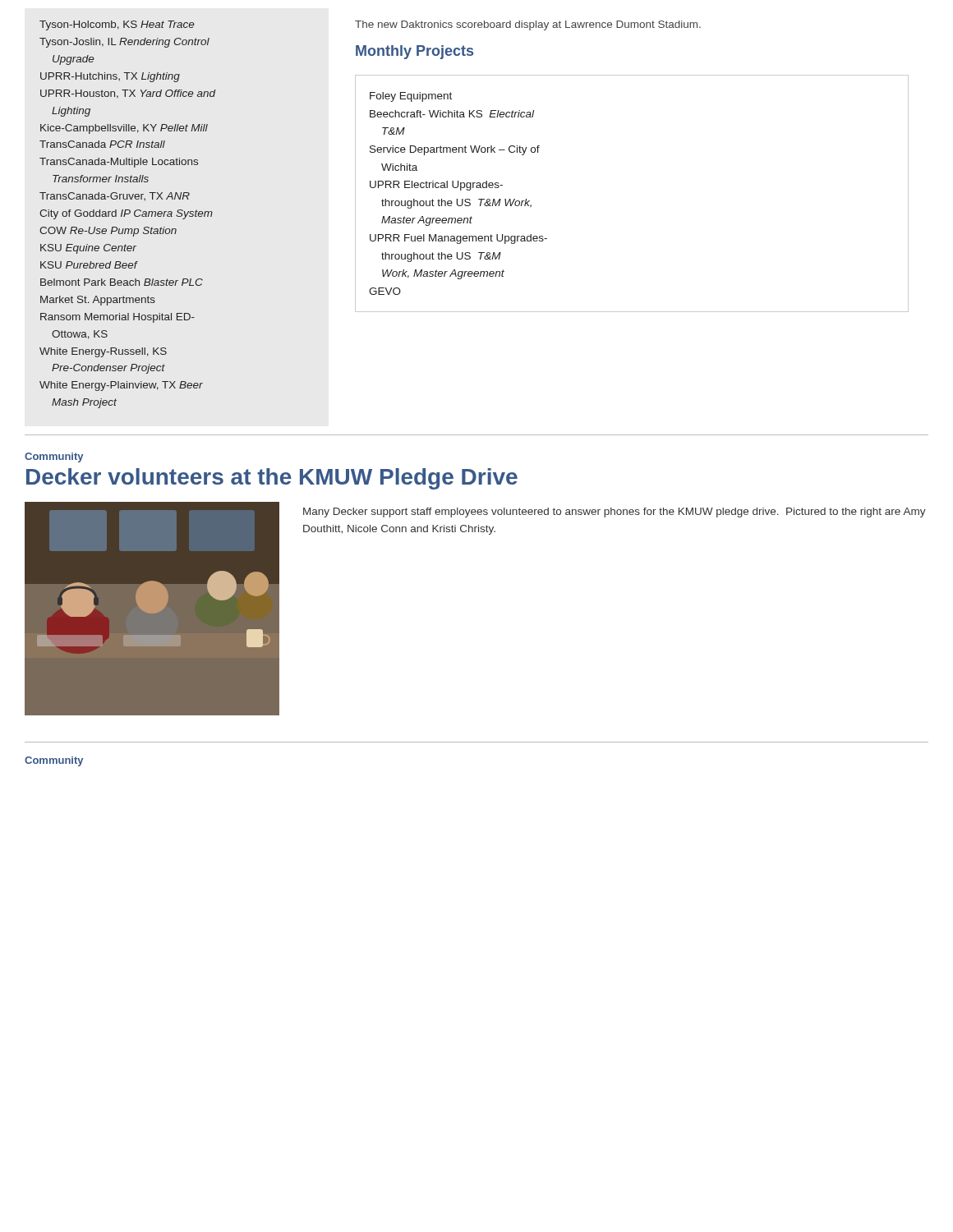Find the list item containing "White Energy-Russell, KS Pre-Condenser Project"
This screenshot has height=1232, width=953.
tap(103, 359)
